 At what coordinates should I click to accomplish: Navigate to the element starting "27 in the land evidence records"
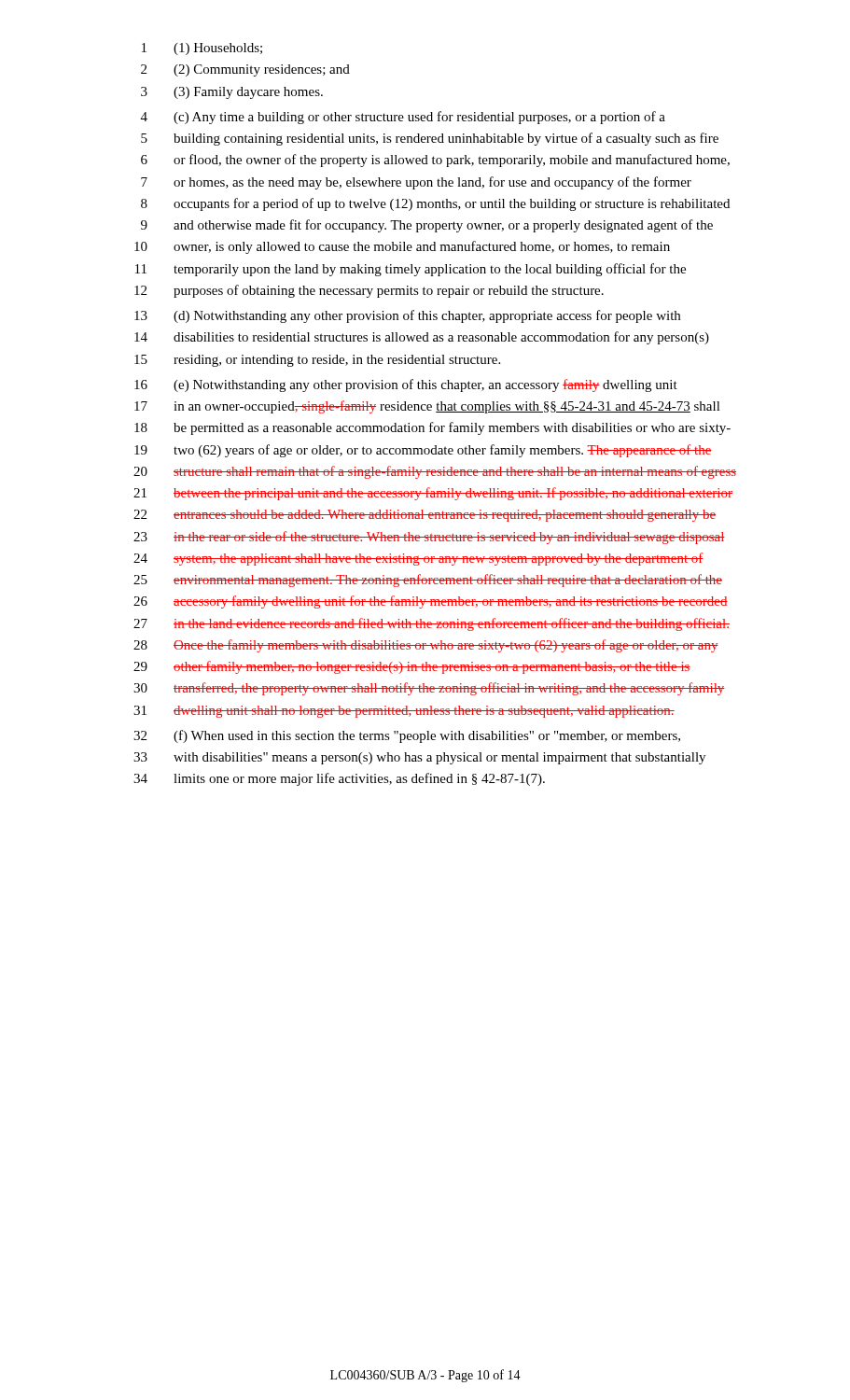coord(444,624)
